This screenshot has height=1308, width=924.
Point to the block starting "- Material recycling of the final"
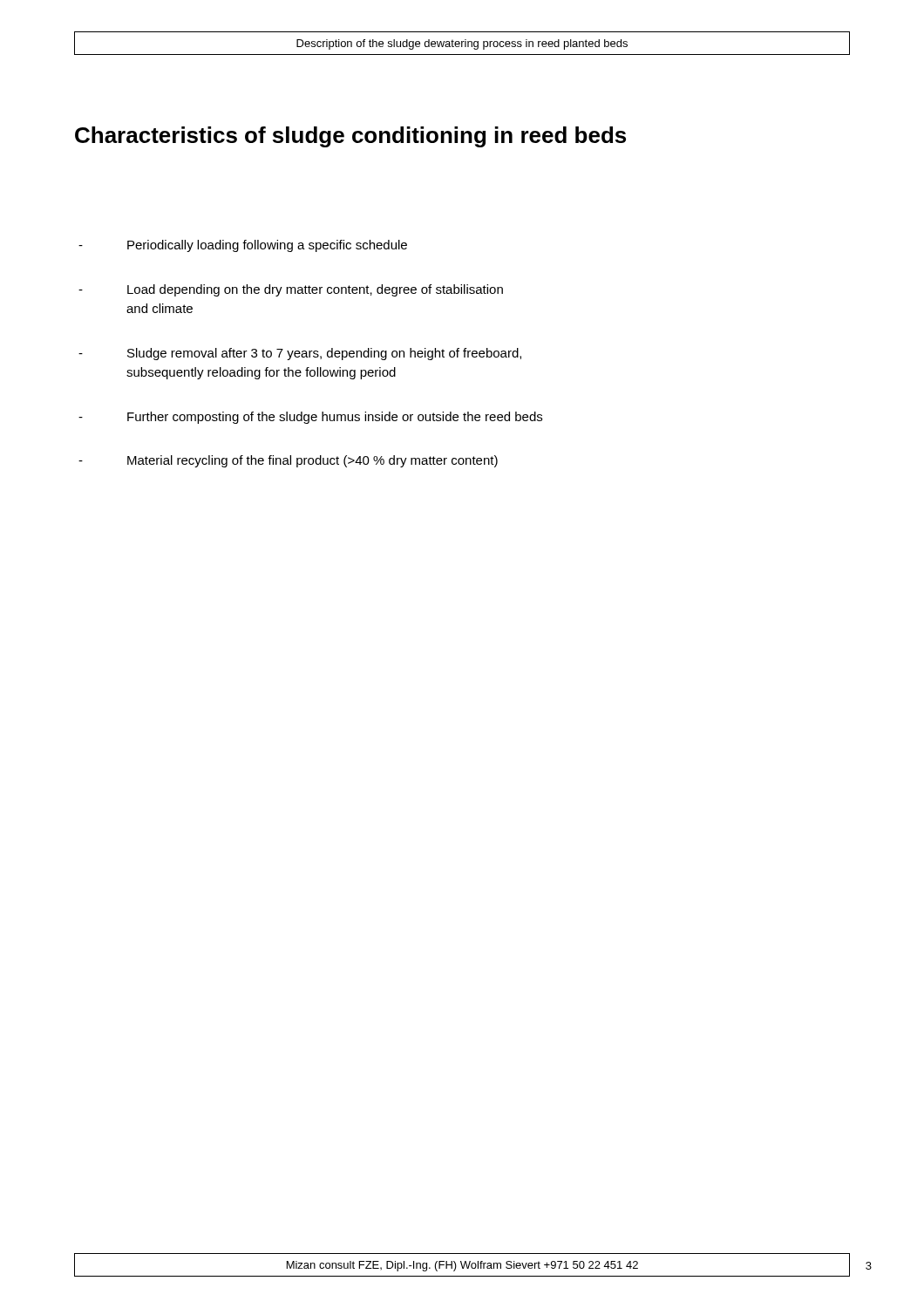click(462, 461)
